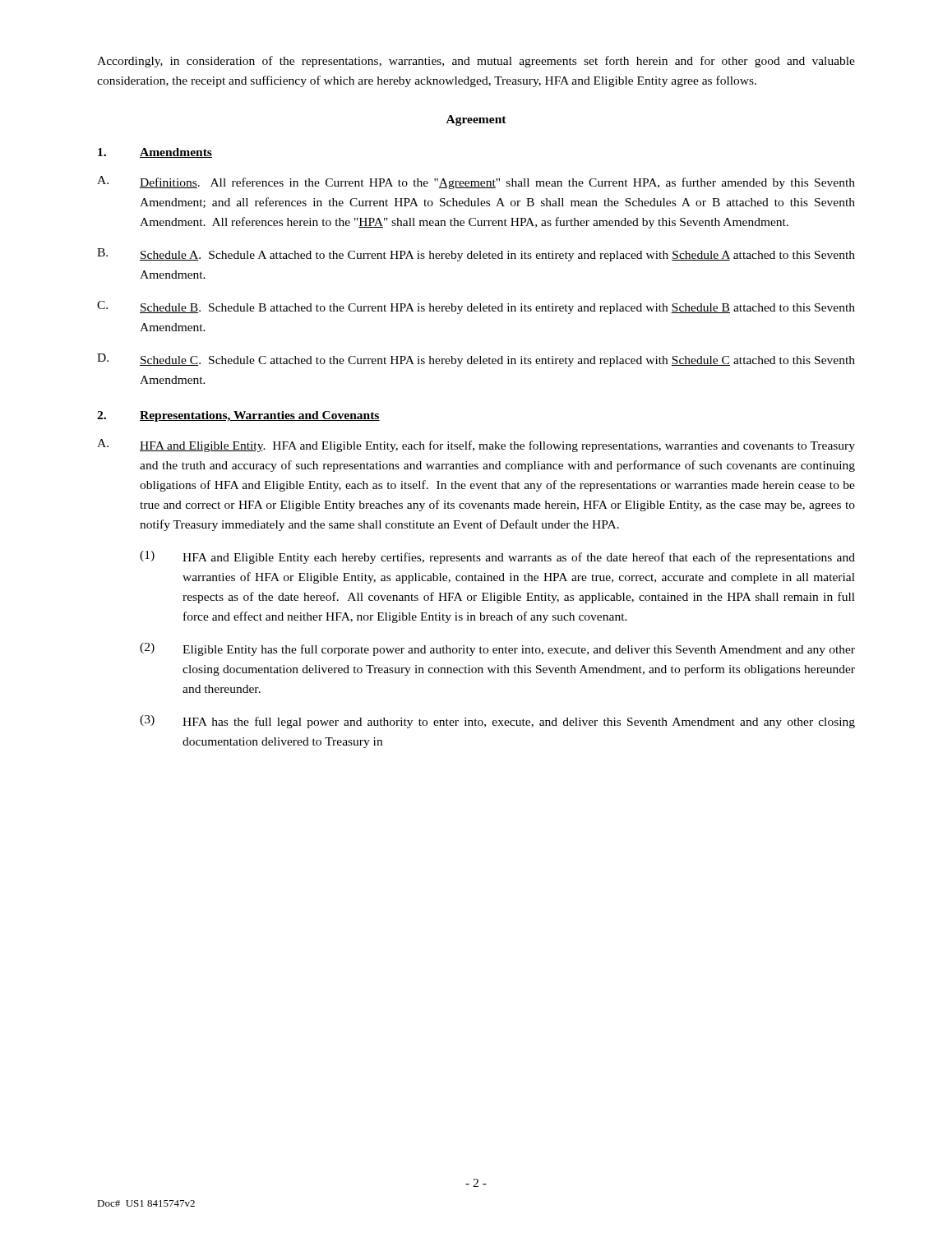Select the text block that says "D. Schedule C. Schedule C attached"
The image size is (952, 1233).
pyautogui.click(x=476, y=370)
